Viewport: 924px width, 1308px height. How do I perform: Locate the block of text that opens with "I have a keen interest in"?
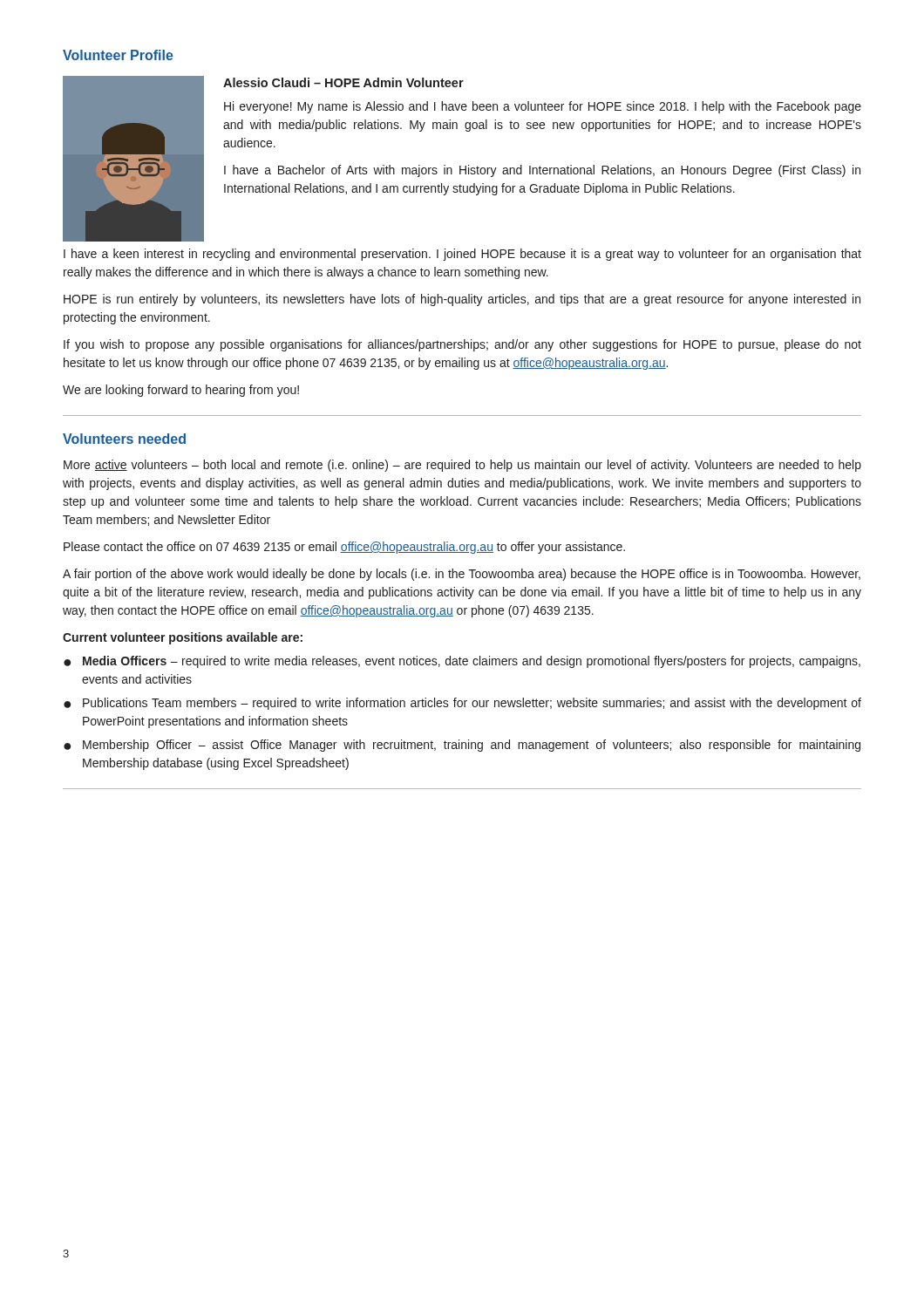462,263
